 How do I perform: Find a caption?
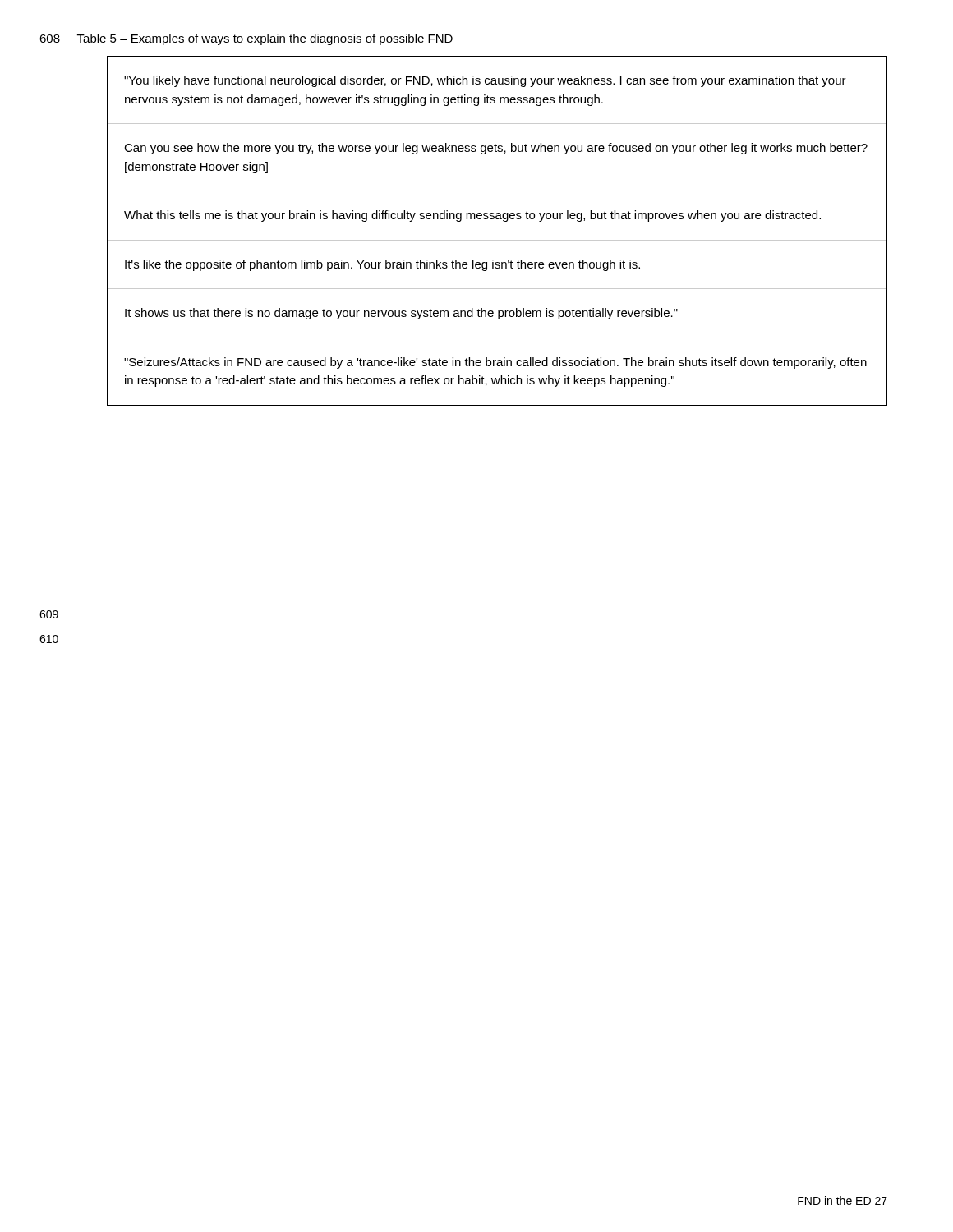[246, 38]
